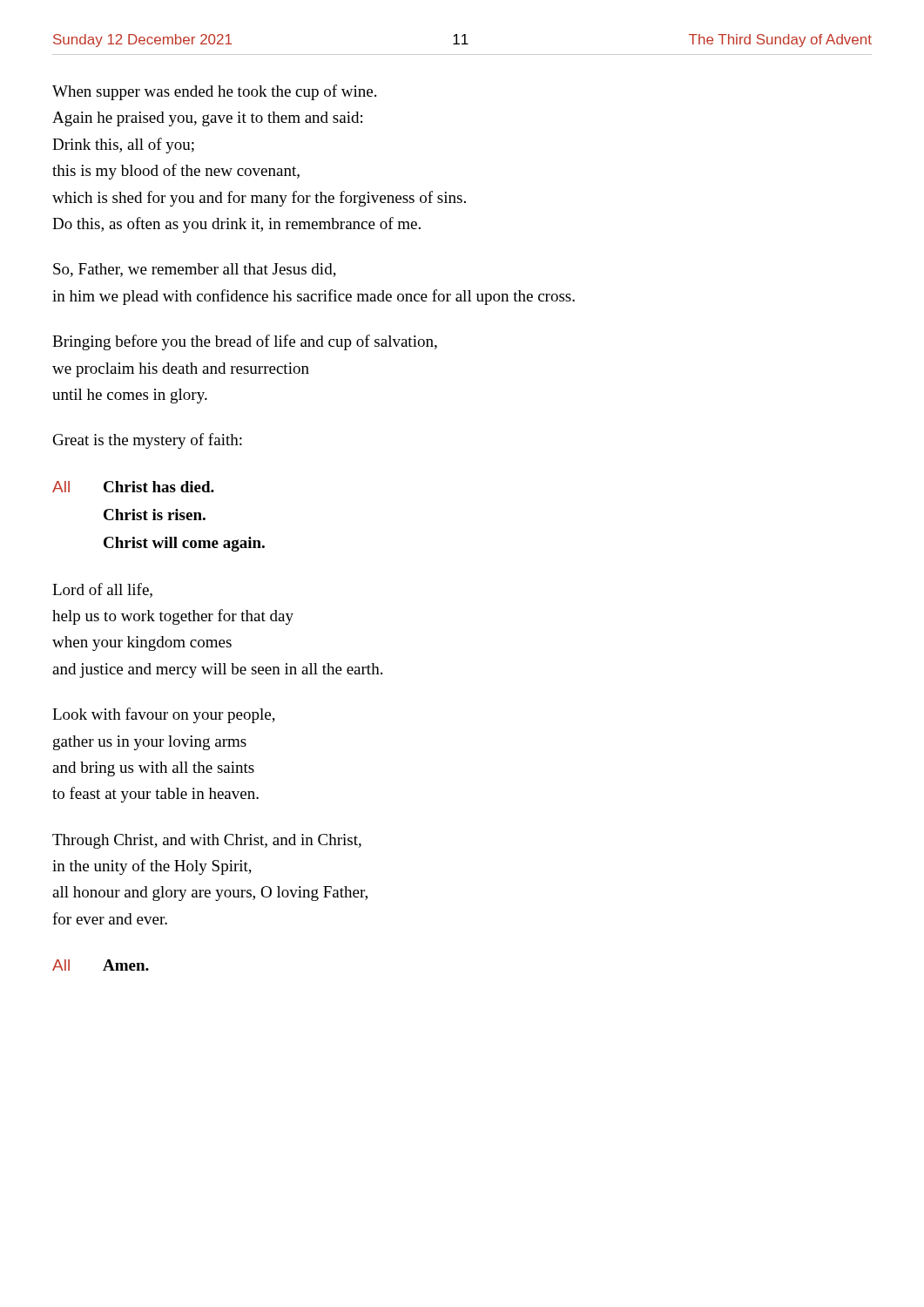Click the passage that begins "Great is the mystery of"
This screenshot has width=924, height=1307.
[148, 441]
